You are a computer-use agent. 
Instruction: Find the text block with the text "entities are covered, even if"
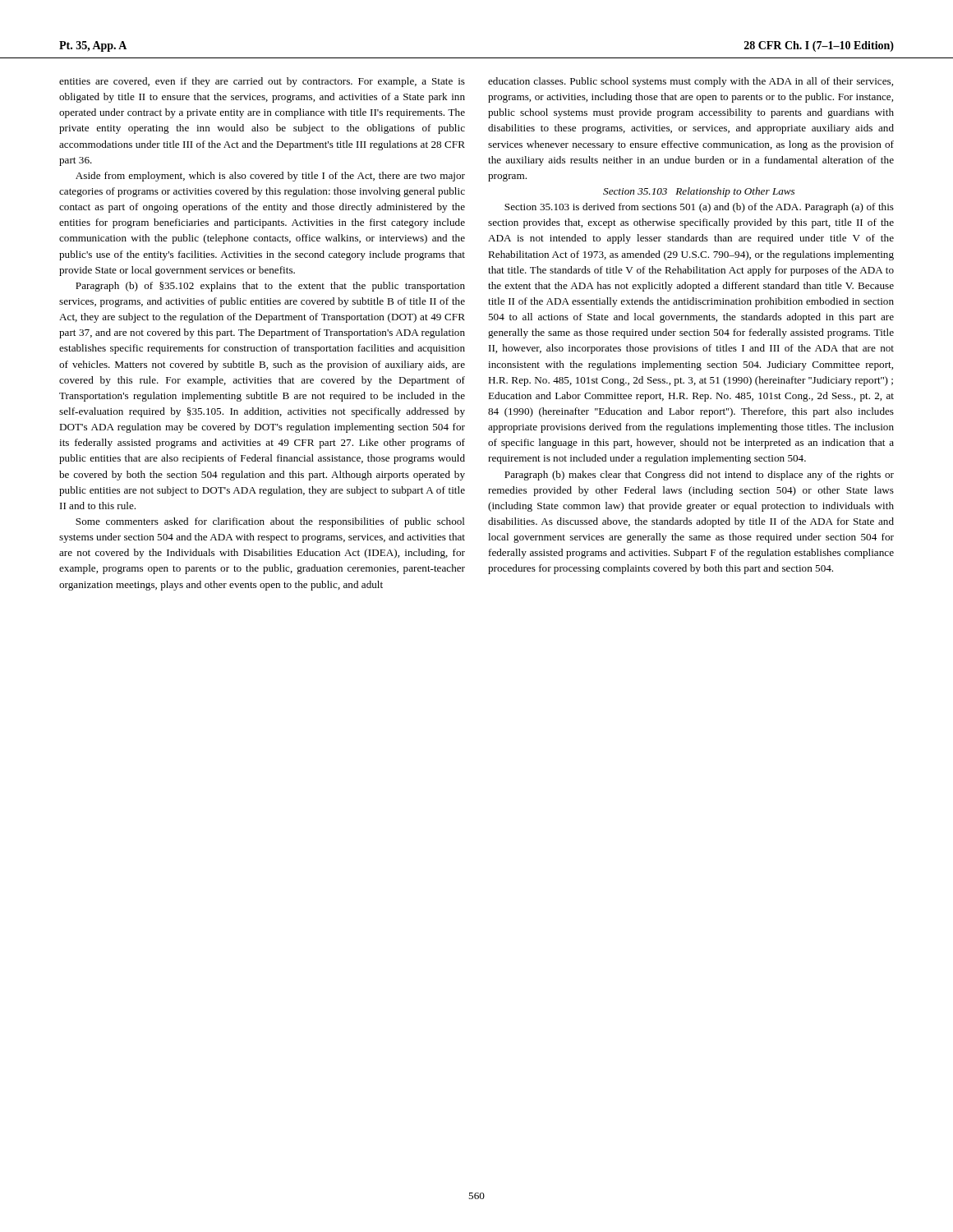pyautogui.click(x=262, y=120)
